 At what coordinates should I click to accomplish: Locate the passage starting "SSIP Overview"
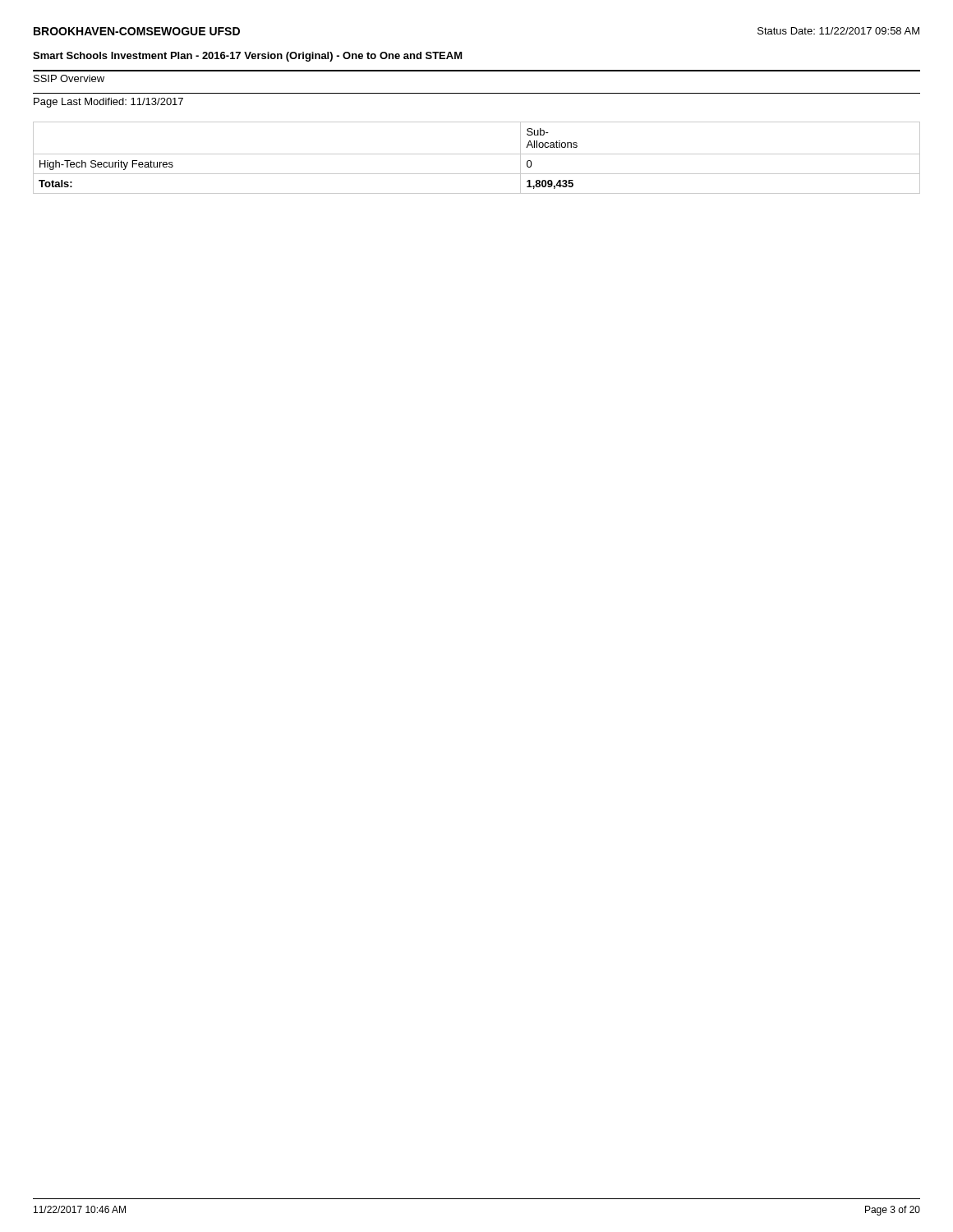tap(69, 78)
